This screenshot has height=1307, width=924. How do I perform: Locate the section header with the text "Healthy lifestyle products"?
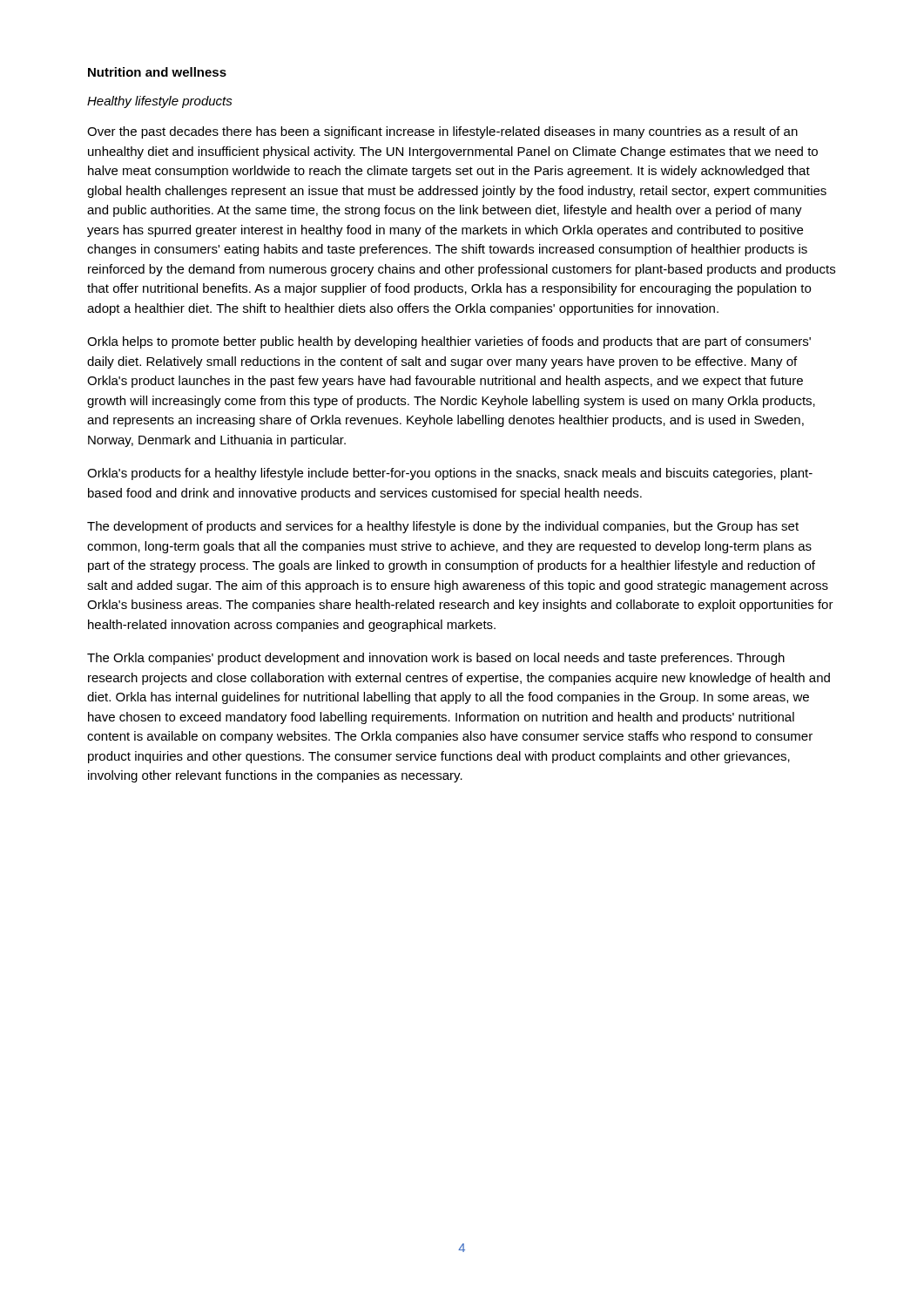(160, 102)
